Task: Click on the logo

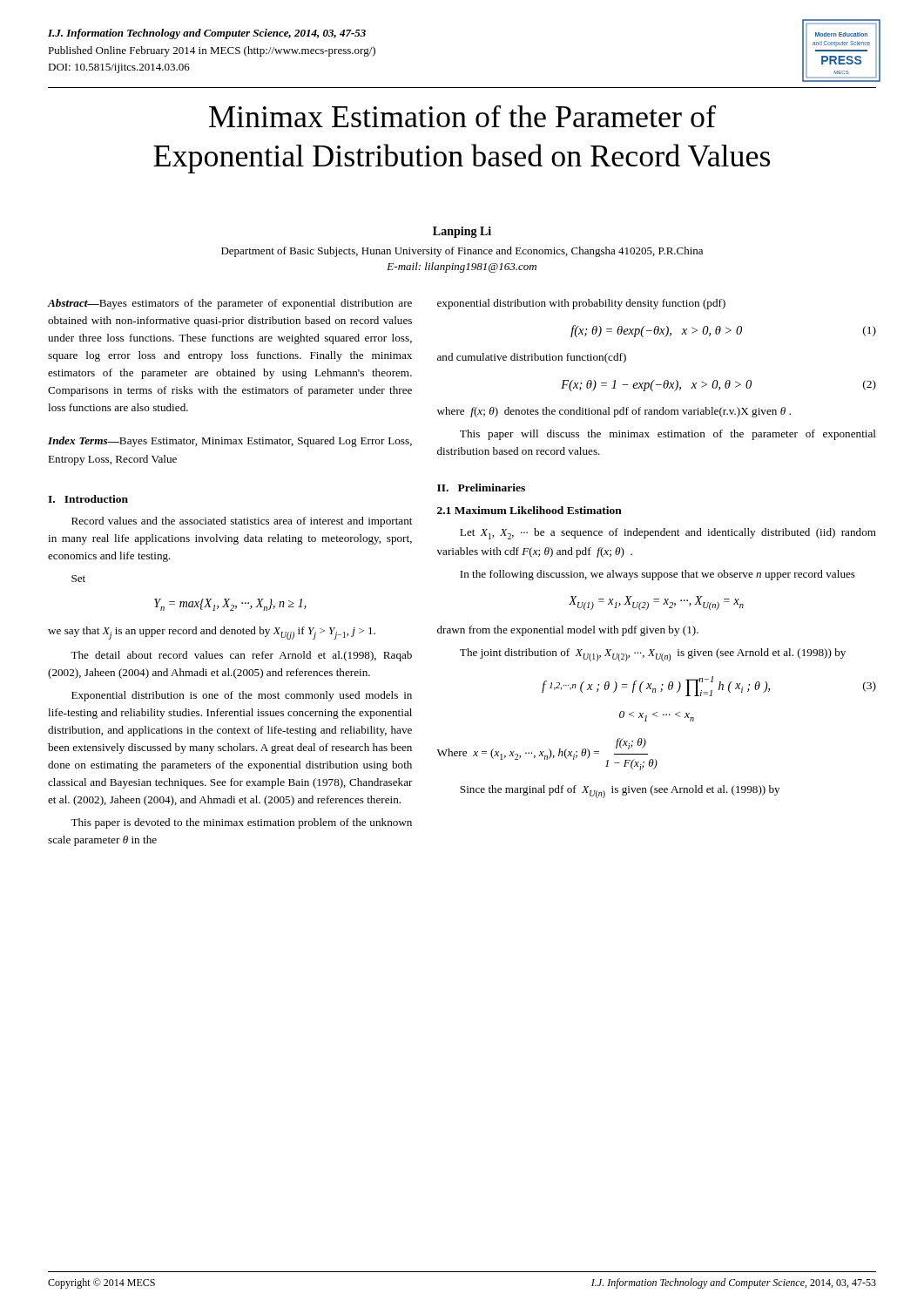Action: (x=841, y=51)
